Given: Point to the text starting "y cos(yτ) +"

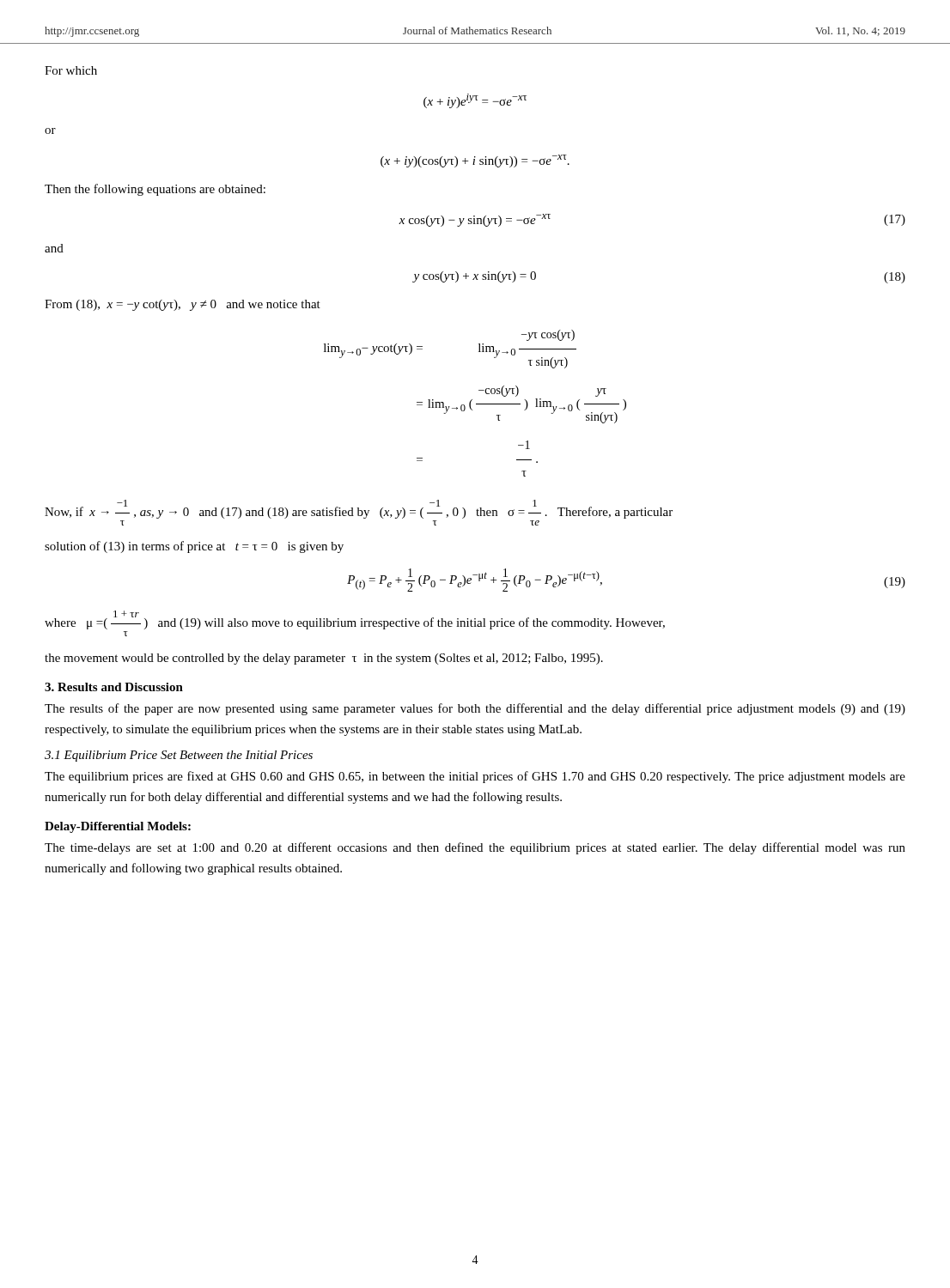Looking at the screenshot, I should tap(475, 277).
